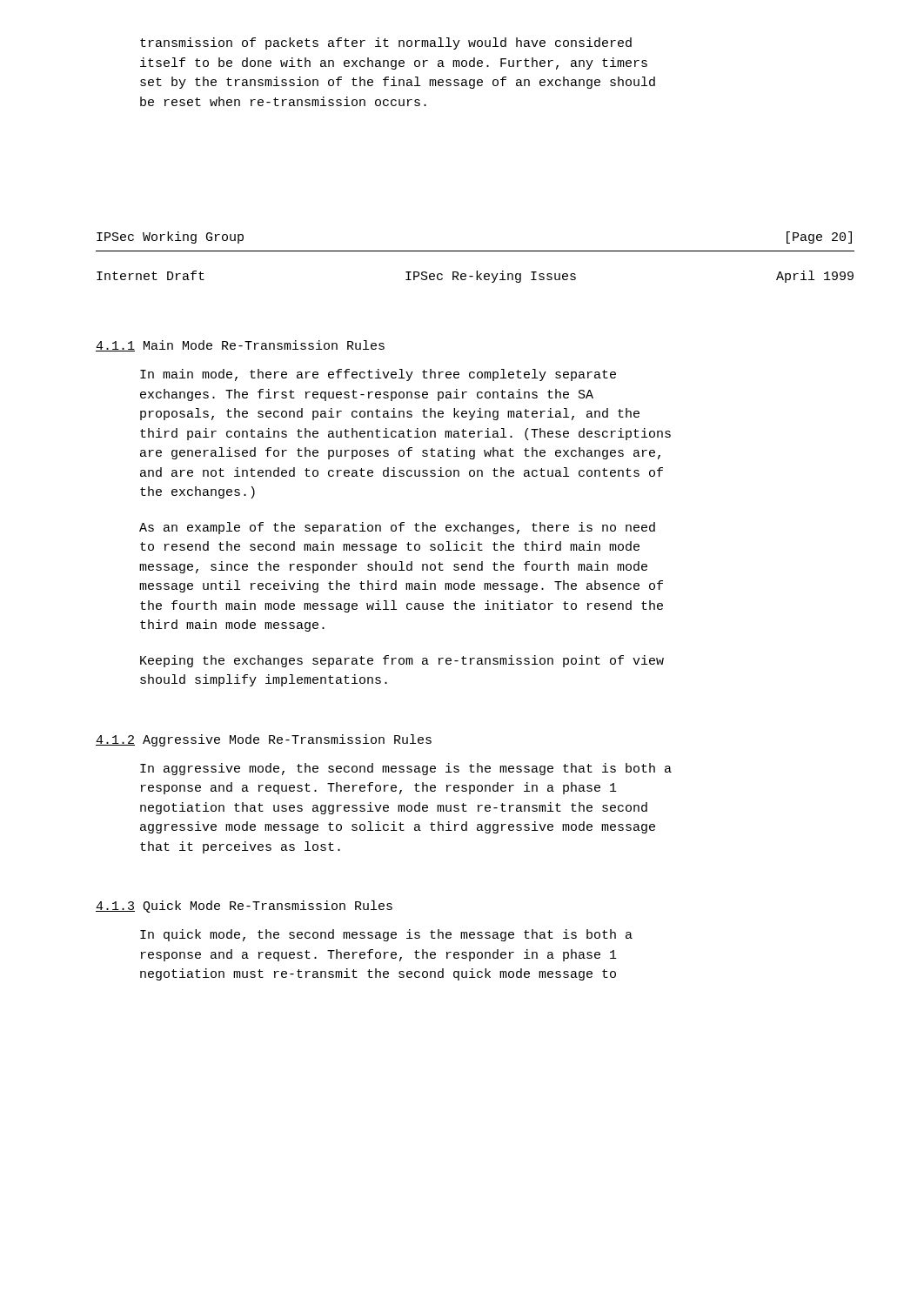Select the block starting "As an example of"

(402, 577)
